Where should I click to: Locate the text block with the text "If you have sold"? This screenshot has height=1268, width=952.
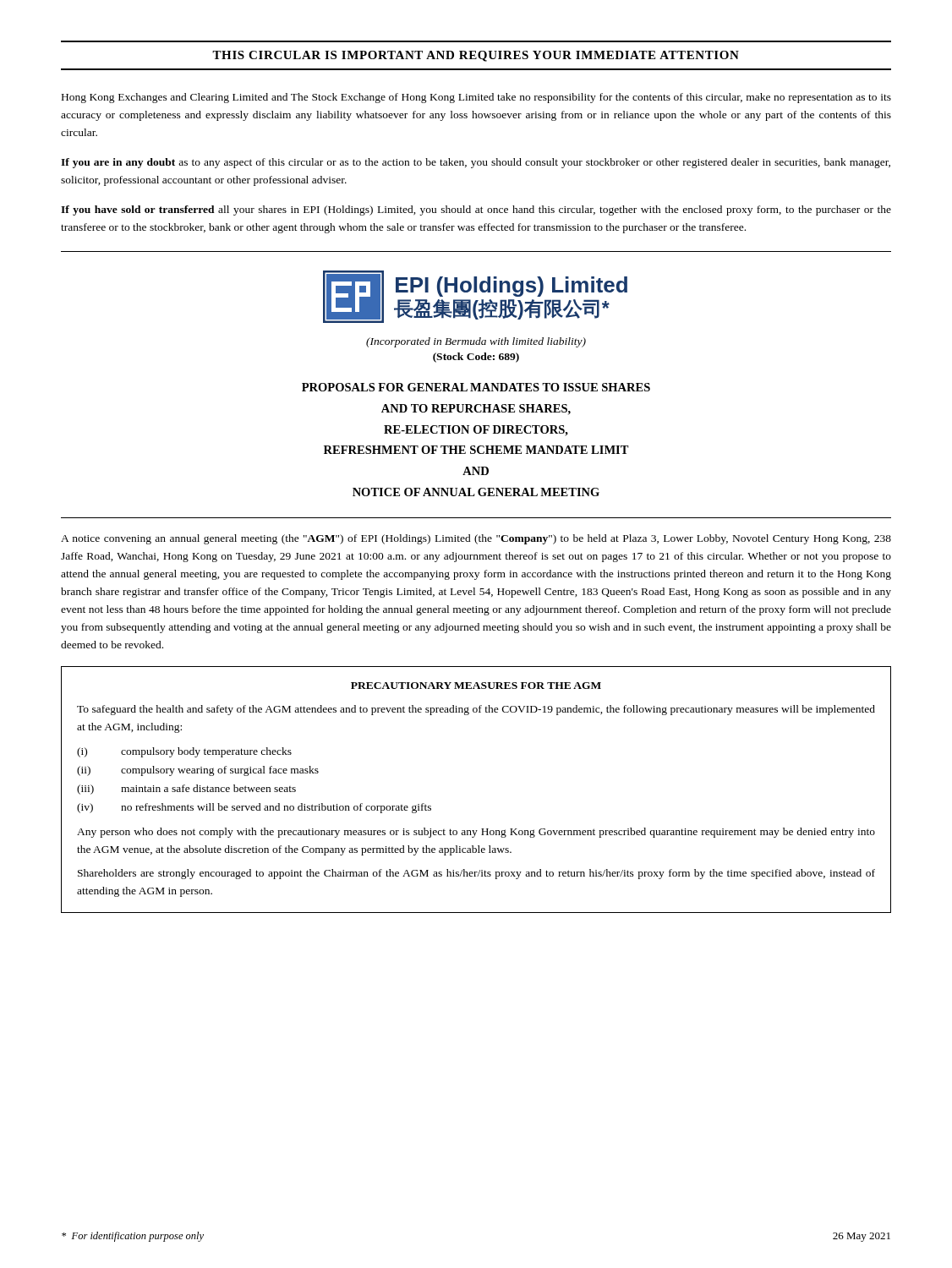point(476,218)
